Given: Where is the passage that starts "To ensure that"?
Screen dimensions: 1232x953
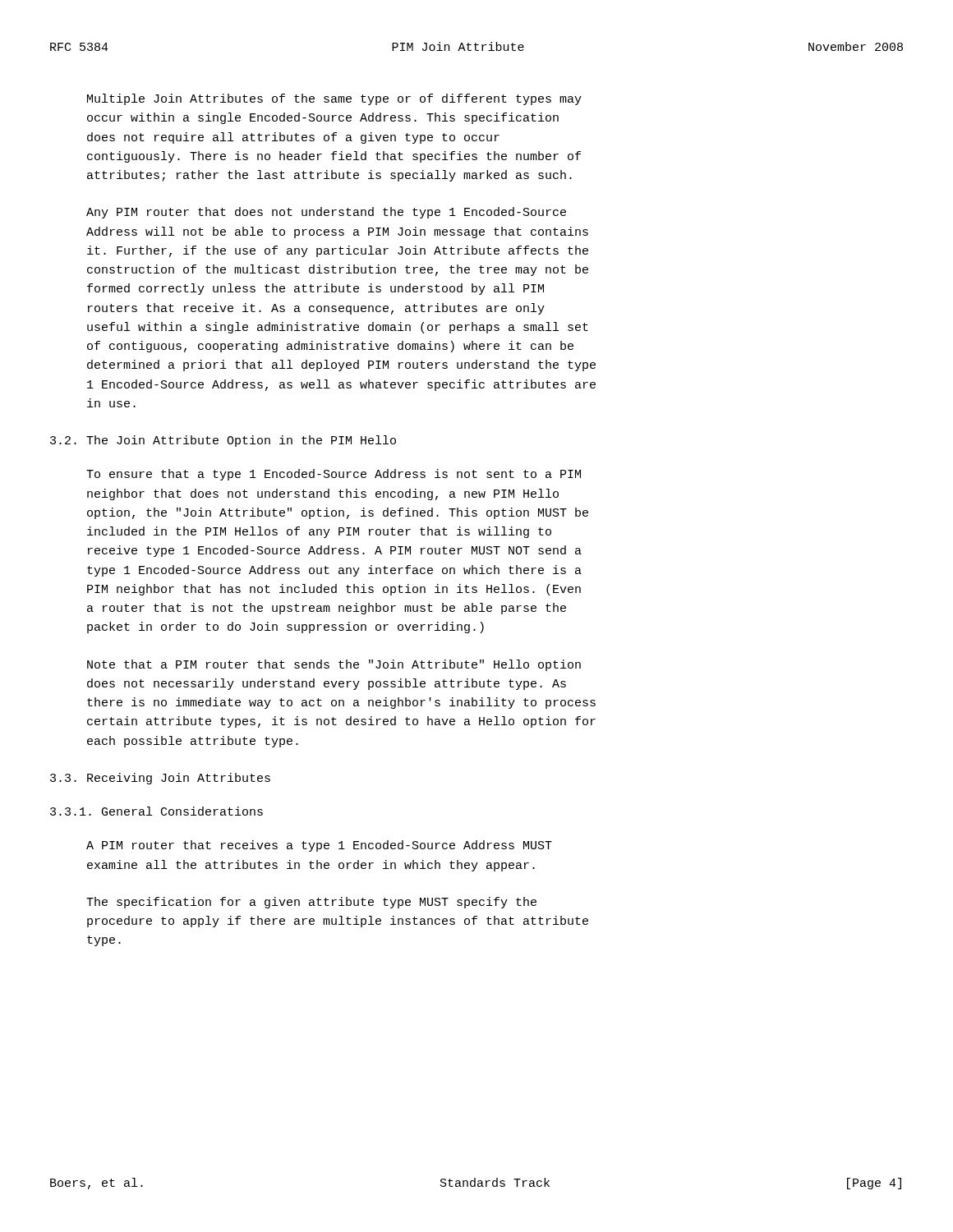Looking at the screenshot, I should [338, 552].
